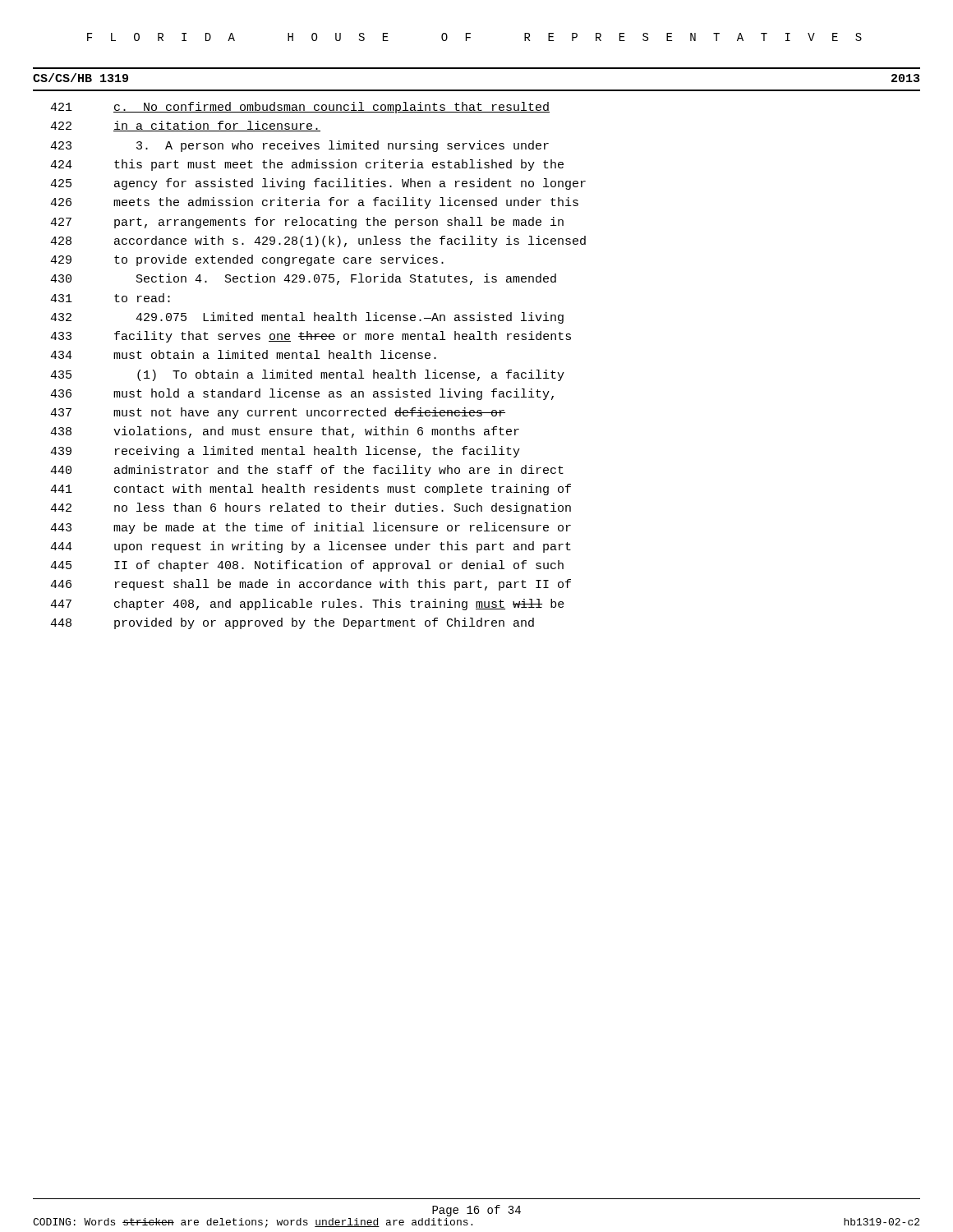Select the text block that reads "440 administrator and the staff of the facility"
The image size is (953, 1232).
[476, 471]
